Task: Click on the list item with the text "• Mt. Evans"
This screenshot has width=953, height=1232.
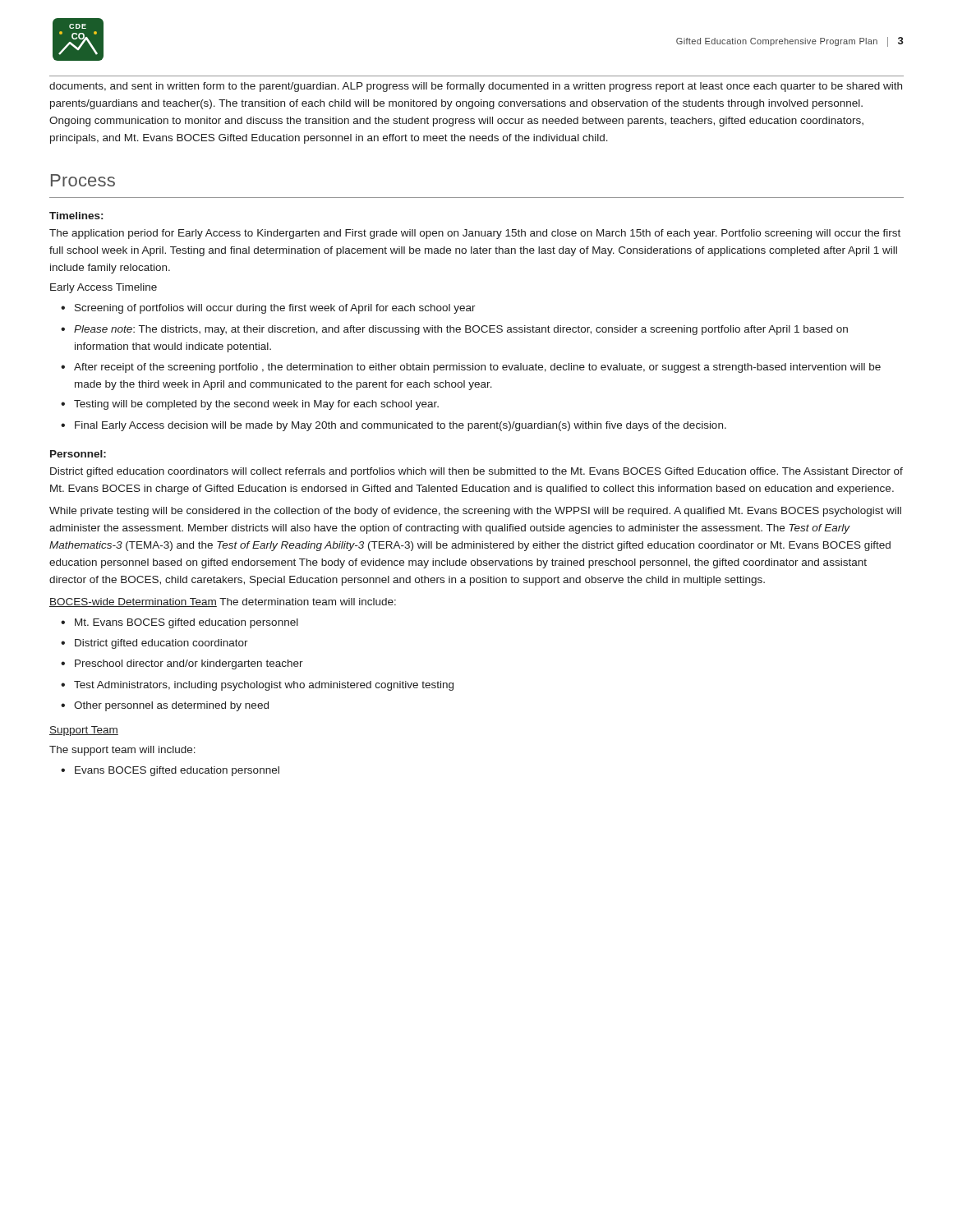Action: point(180,623)
